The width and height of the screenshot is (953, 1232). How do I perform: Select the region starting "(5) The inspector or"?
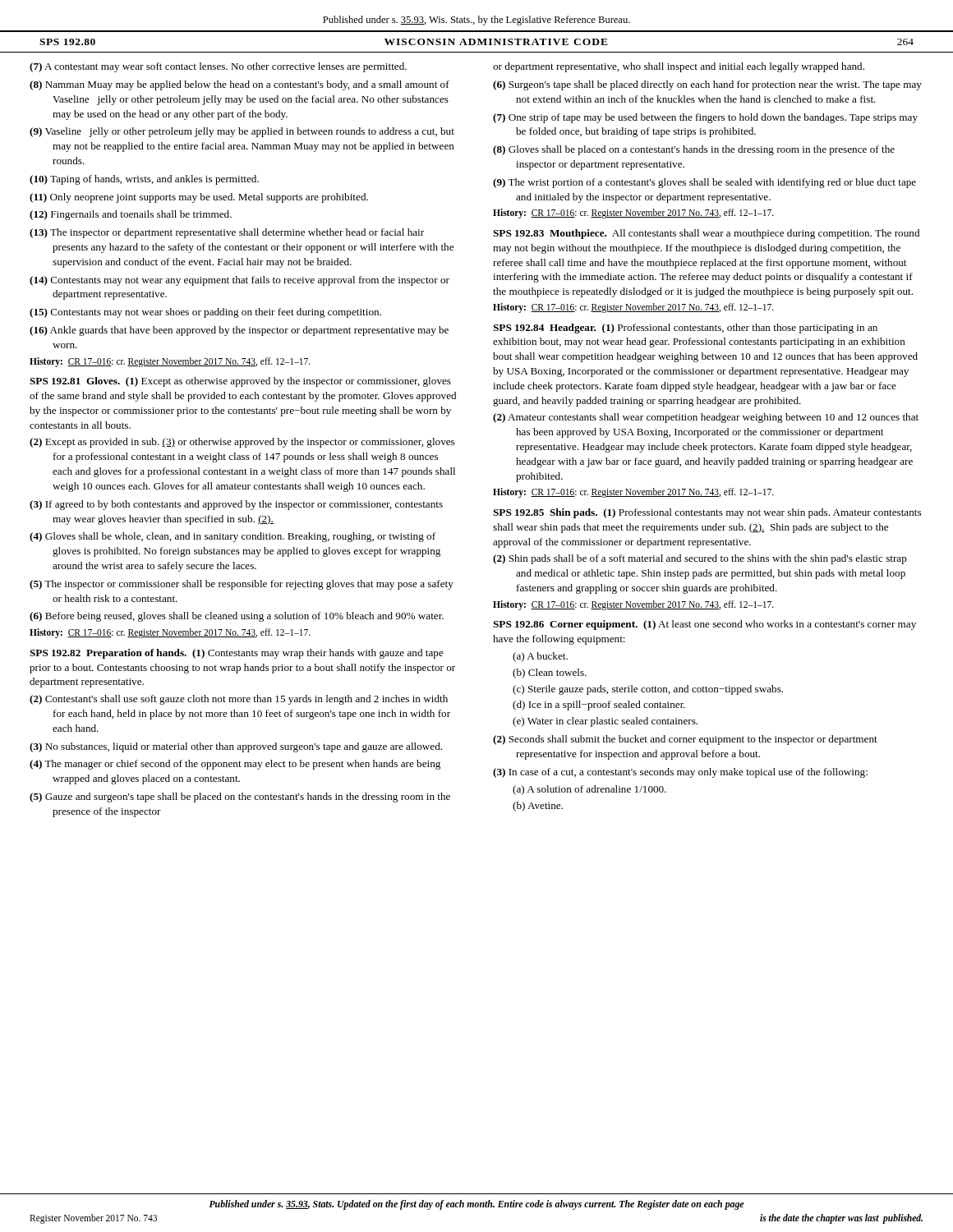[241, 591]
